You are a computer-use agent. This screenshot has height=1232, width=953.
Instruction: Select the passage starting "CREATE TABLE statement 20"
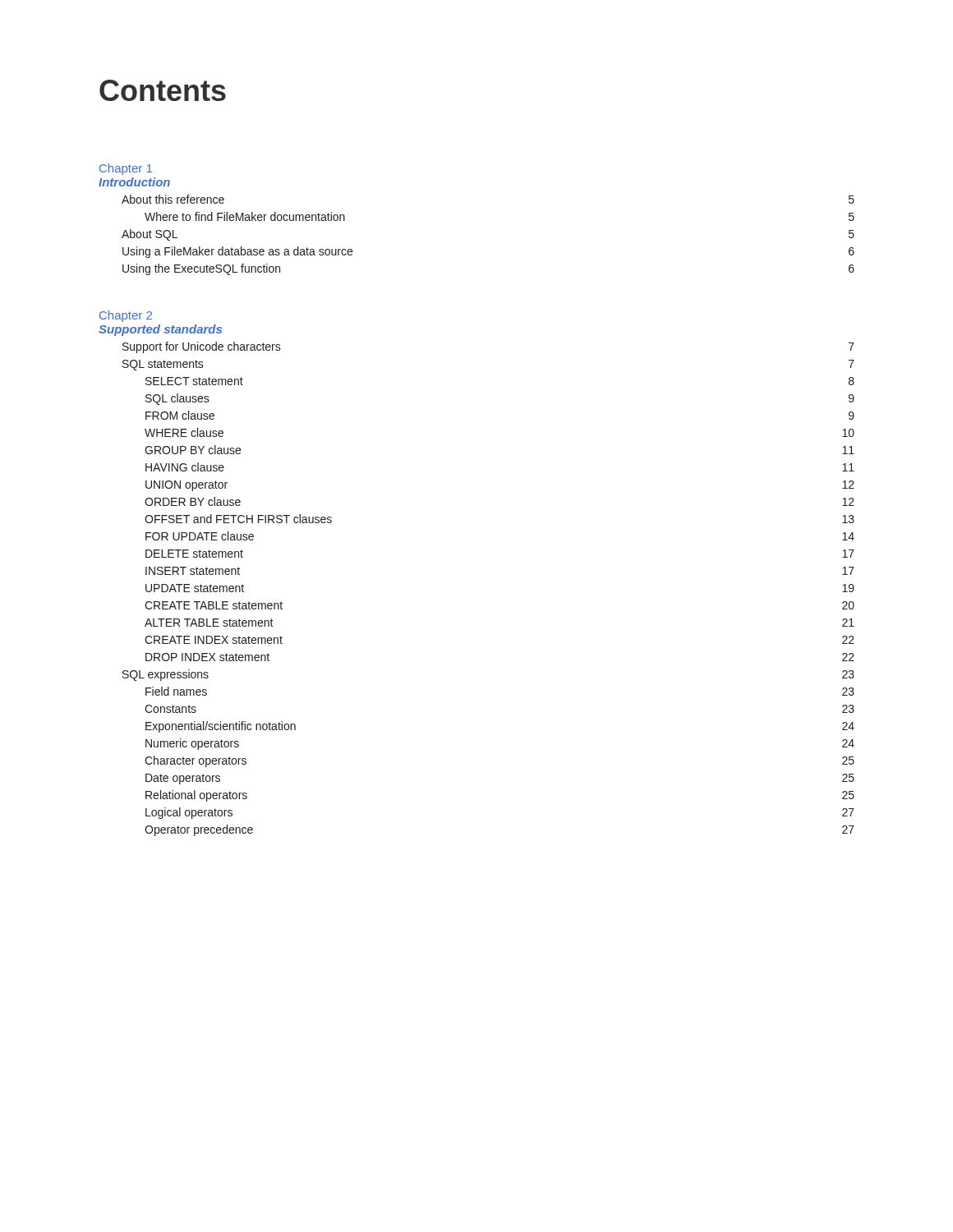tap(211, 605)
